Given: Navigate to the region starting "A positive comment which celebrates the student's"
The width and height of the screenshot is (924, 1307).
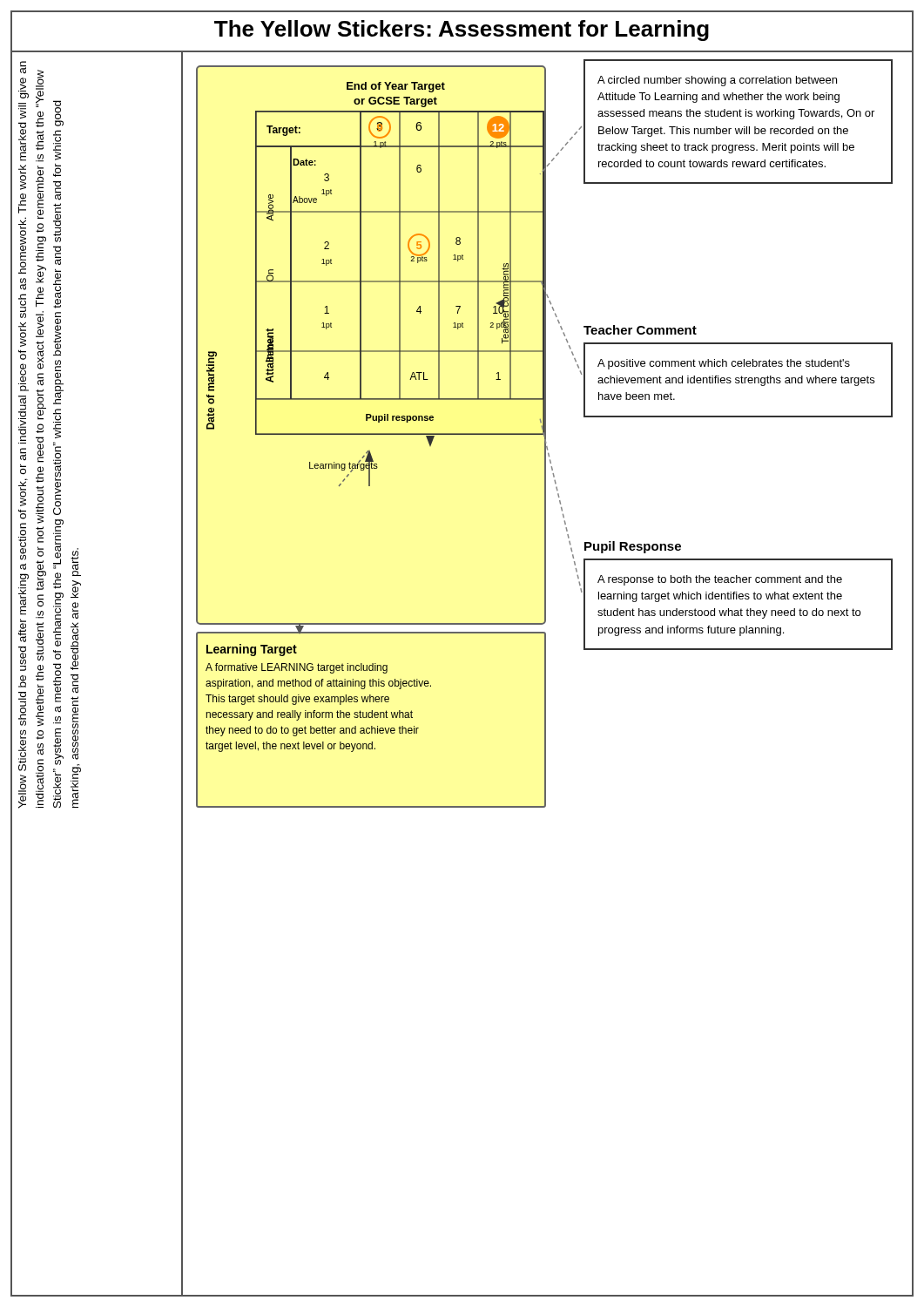Looking at the screenshot, I should pos(736,380).
